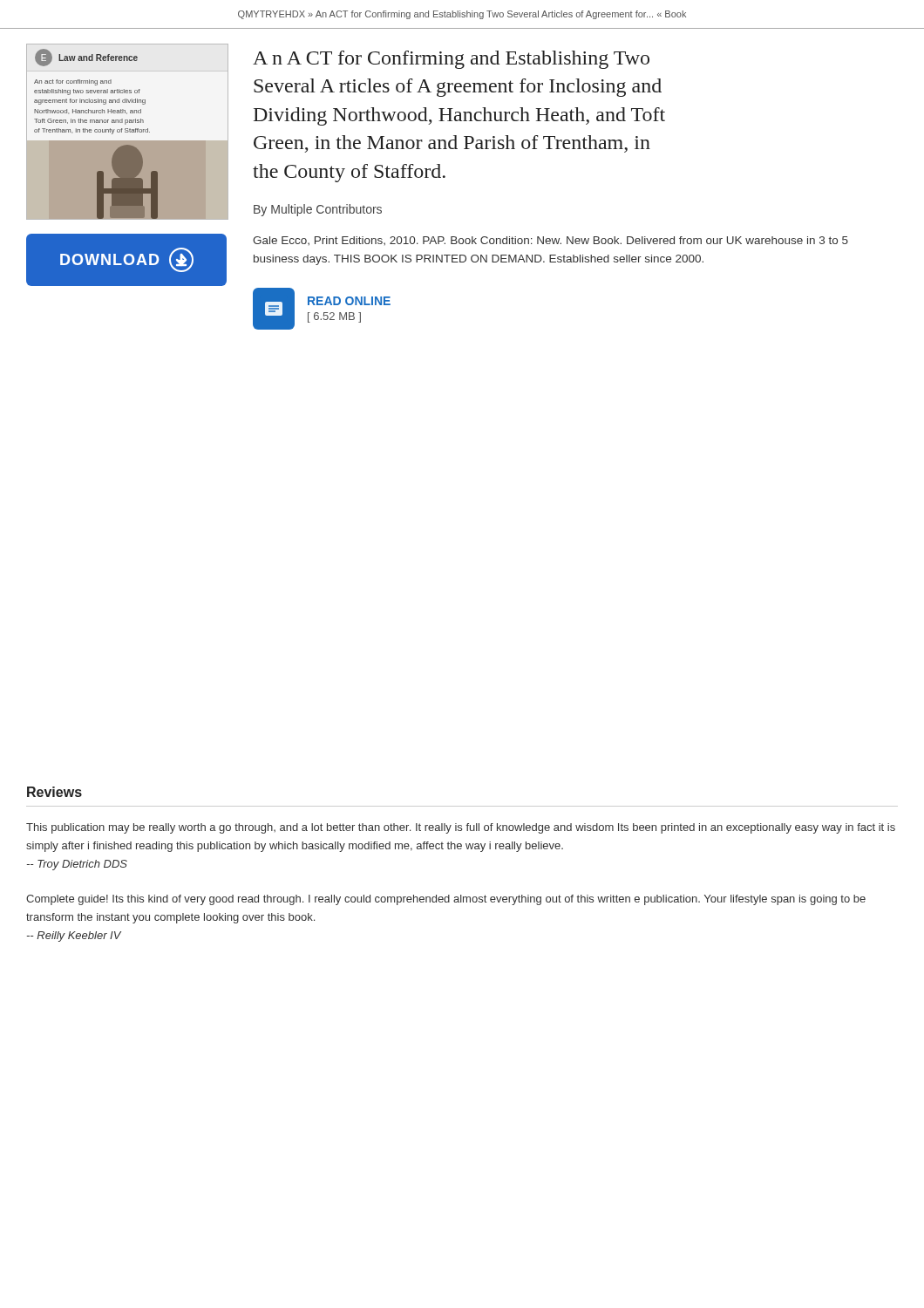Point to the block beginning "READ ONLINE ["
This screenshot has height=1308, width=924.
pos(349,309)
